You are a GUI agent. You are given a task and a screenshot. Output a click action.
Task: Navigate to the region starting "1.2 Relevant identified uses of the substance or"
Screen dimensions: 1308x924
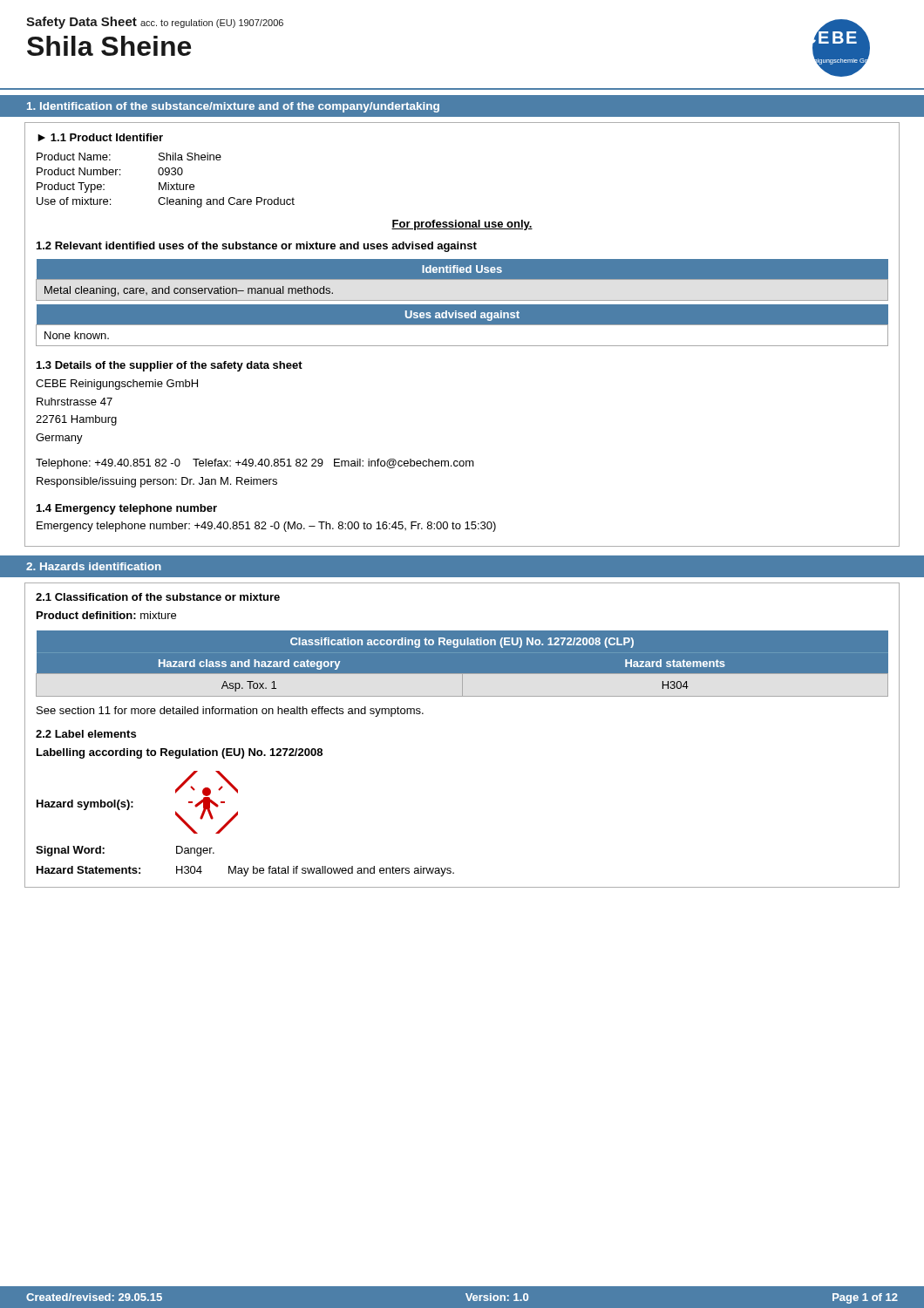click(256, 246)
